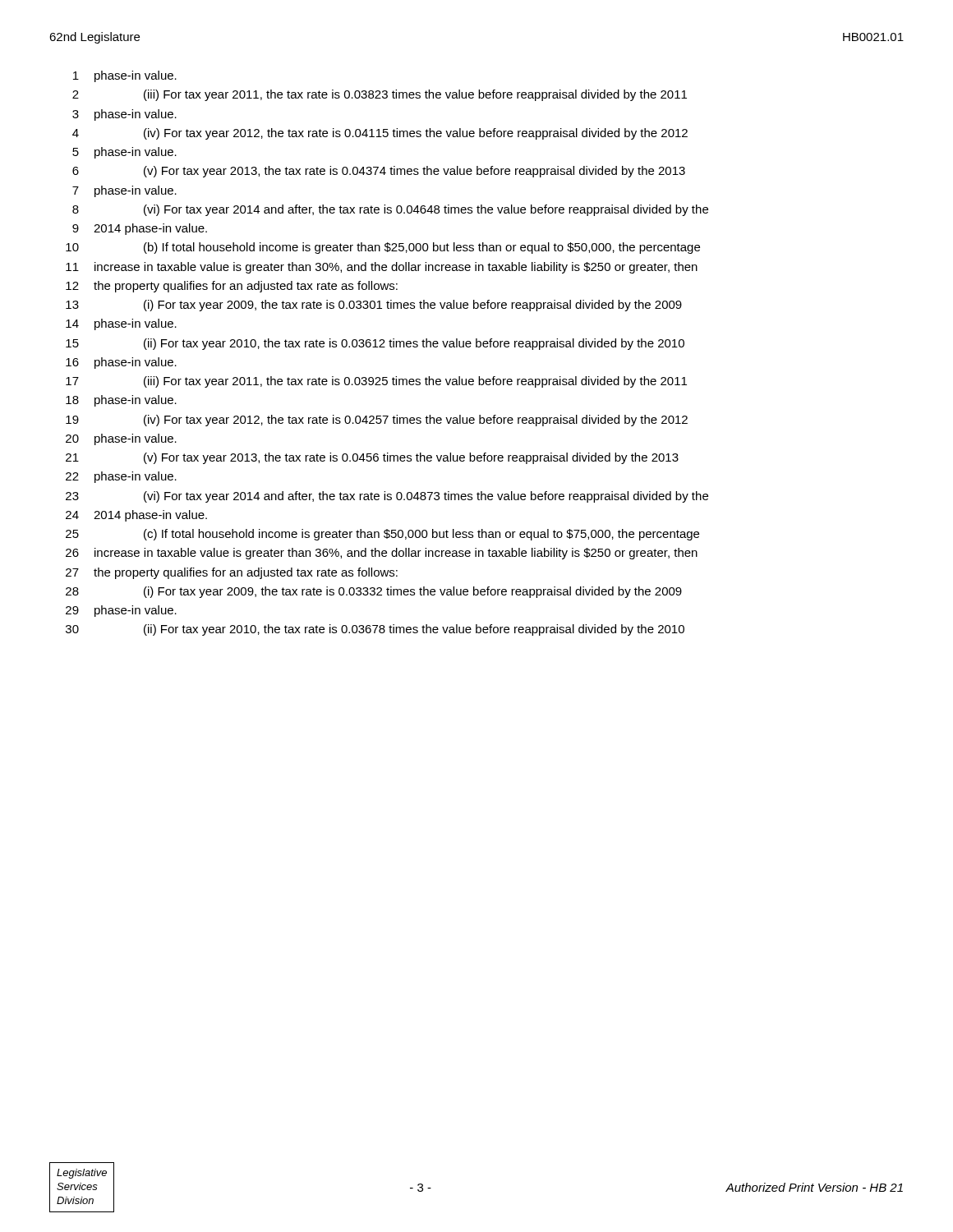953x1232 pixels.
Task: Locate the block starting "1 phase-in value."
Action: tap(125, 76)
